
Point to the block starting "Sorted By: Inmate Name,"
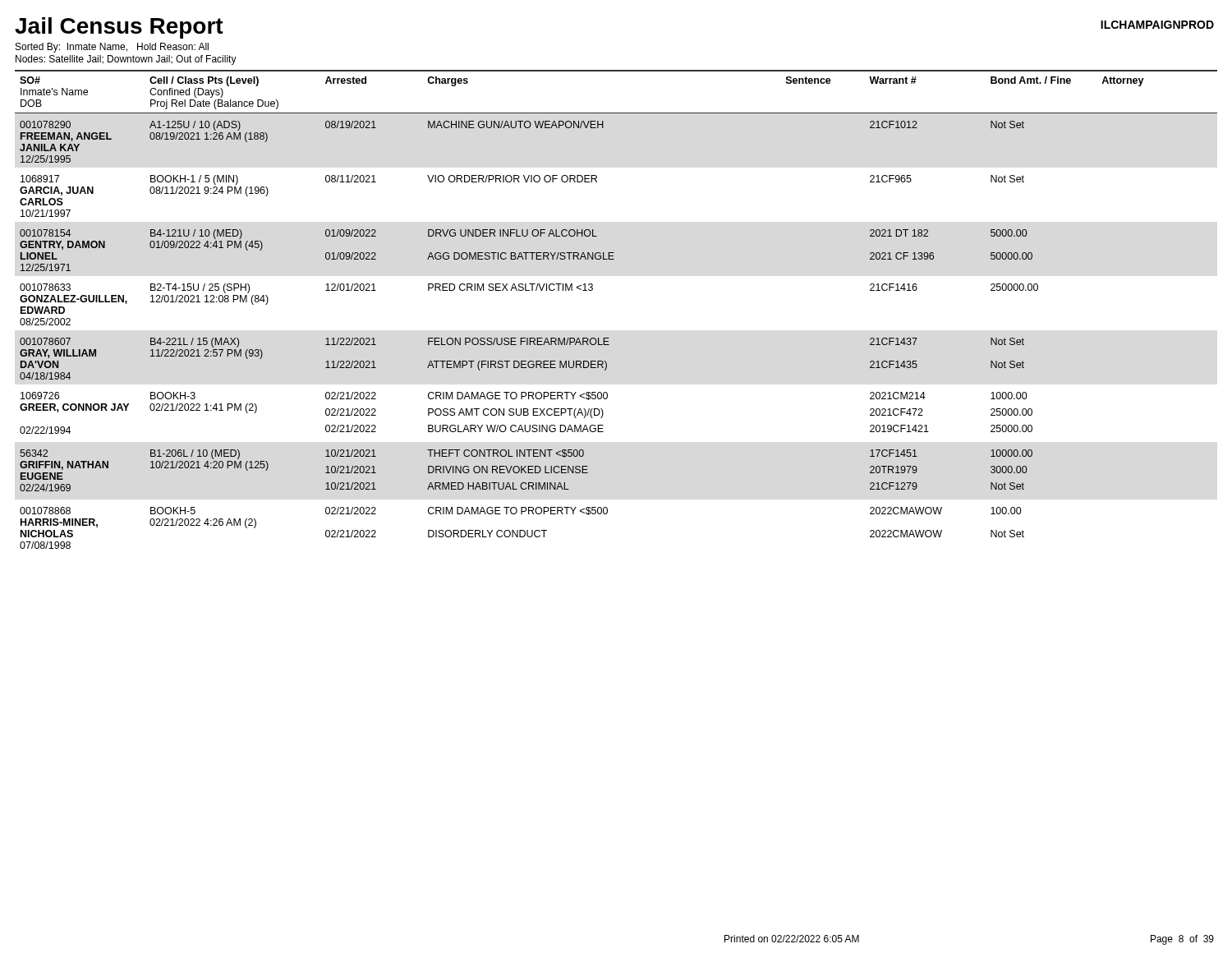(x=112, y=47)
